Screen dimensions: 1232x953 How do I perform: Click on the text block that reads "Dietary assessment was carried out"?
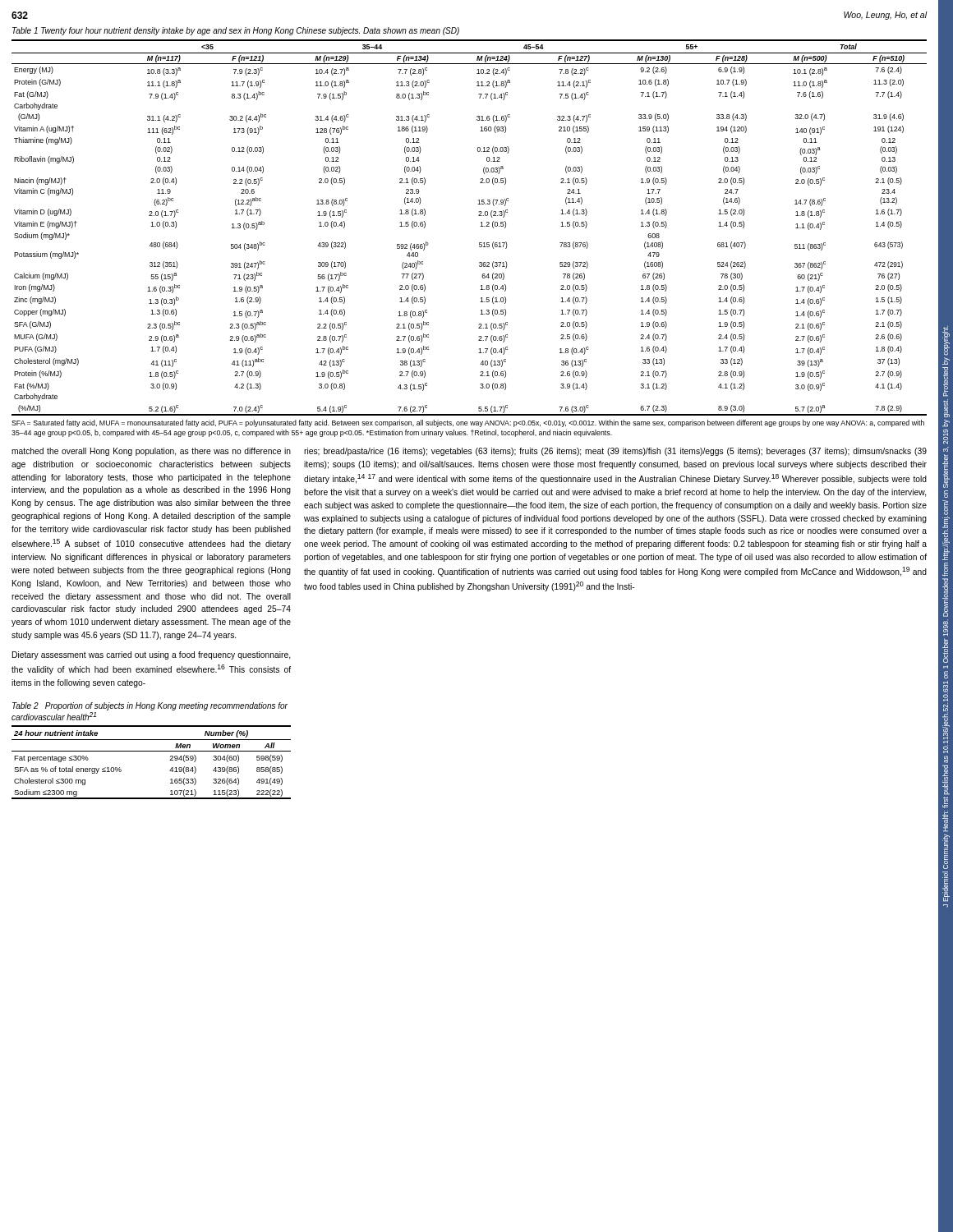click(x=151, y=669)
